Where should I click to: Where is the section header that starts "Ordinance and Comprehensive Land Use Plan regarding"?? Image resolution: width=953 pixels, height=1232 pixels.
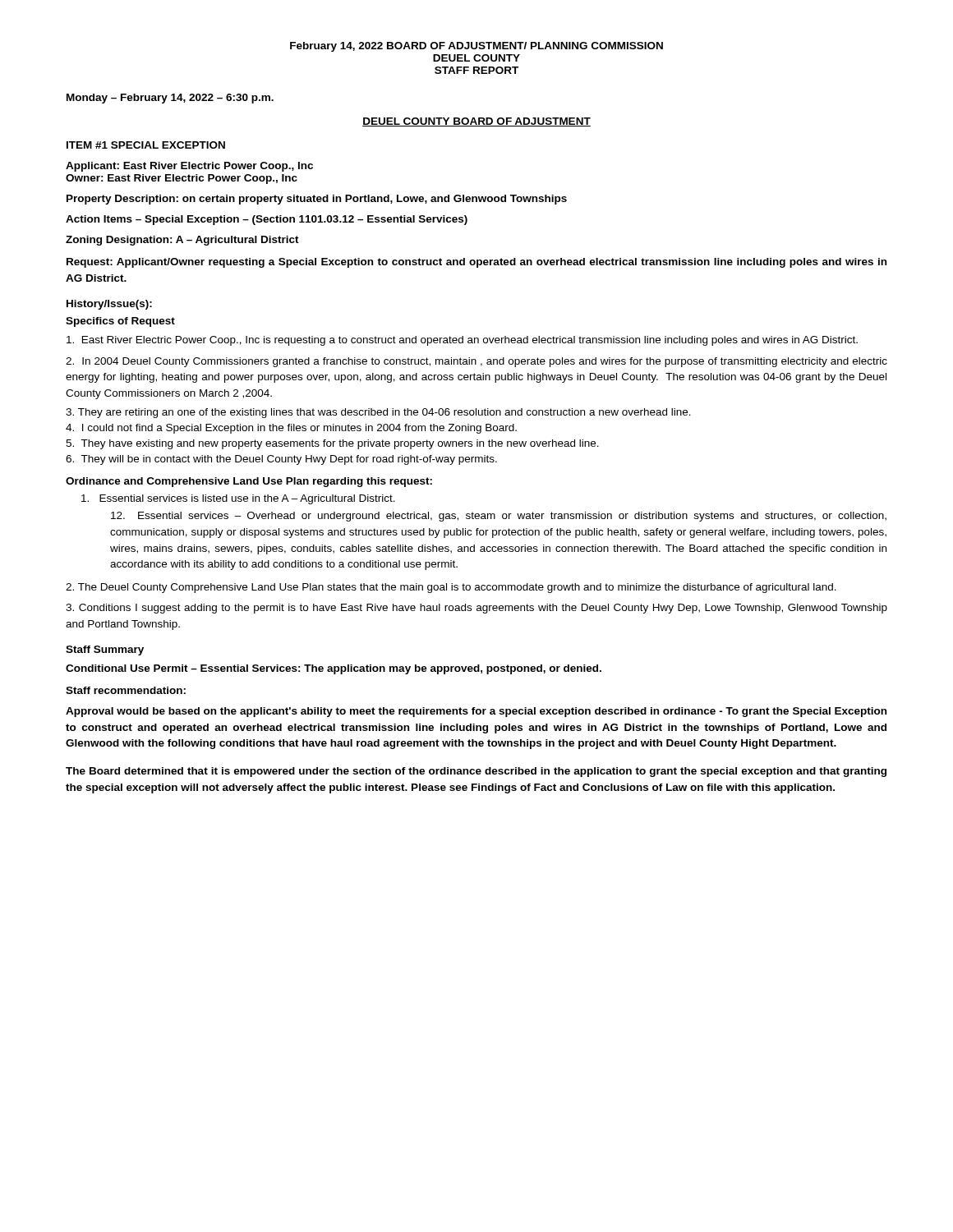pyautogui.click(x=249, y=481)
